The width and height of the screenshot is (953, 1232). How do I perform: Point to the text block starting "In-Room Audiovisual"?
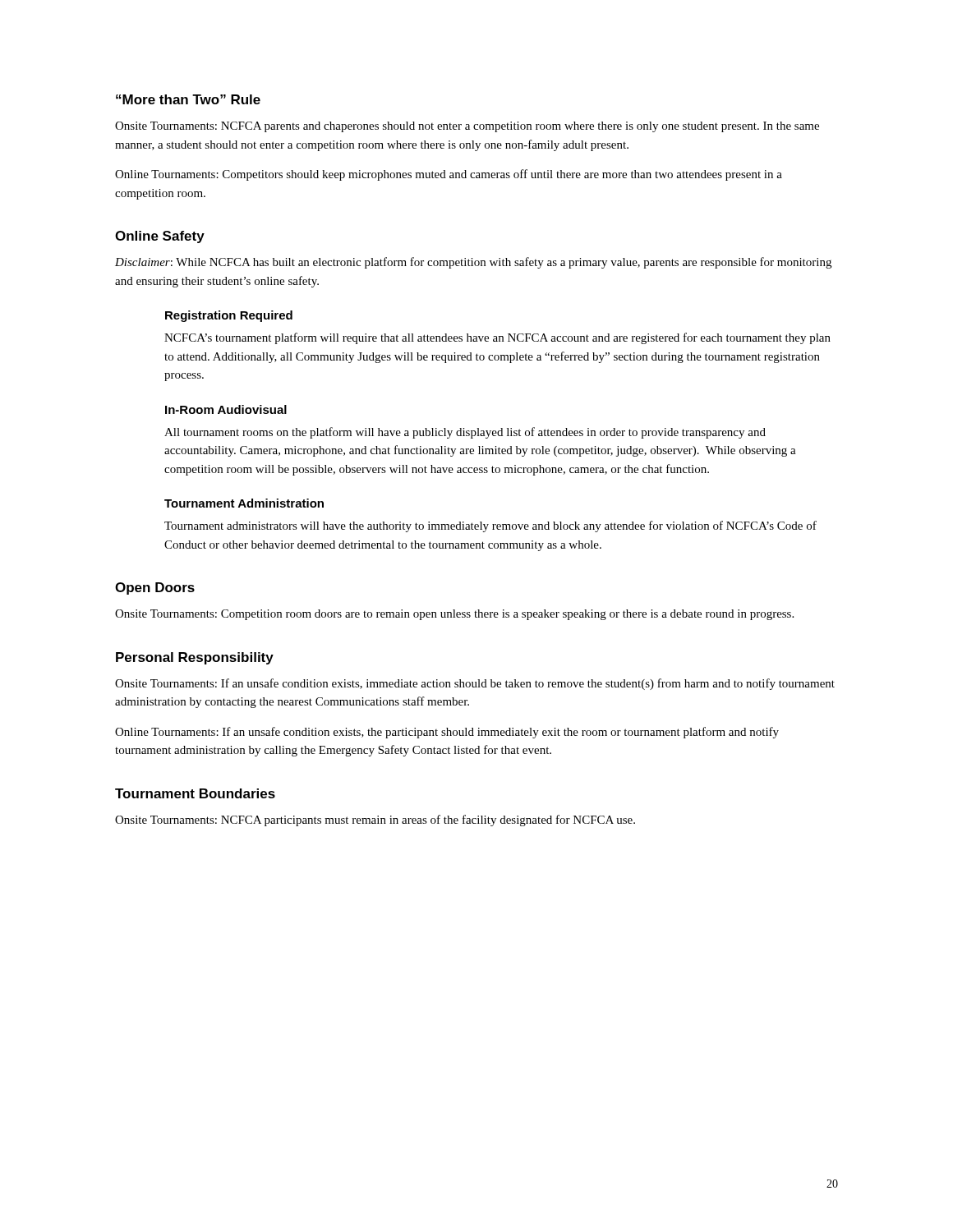tap(226, 409)
